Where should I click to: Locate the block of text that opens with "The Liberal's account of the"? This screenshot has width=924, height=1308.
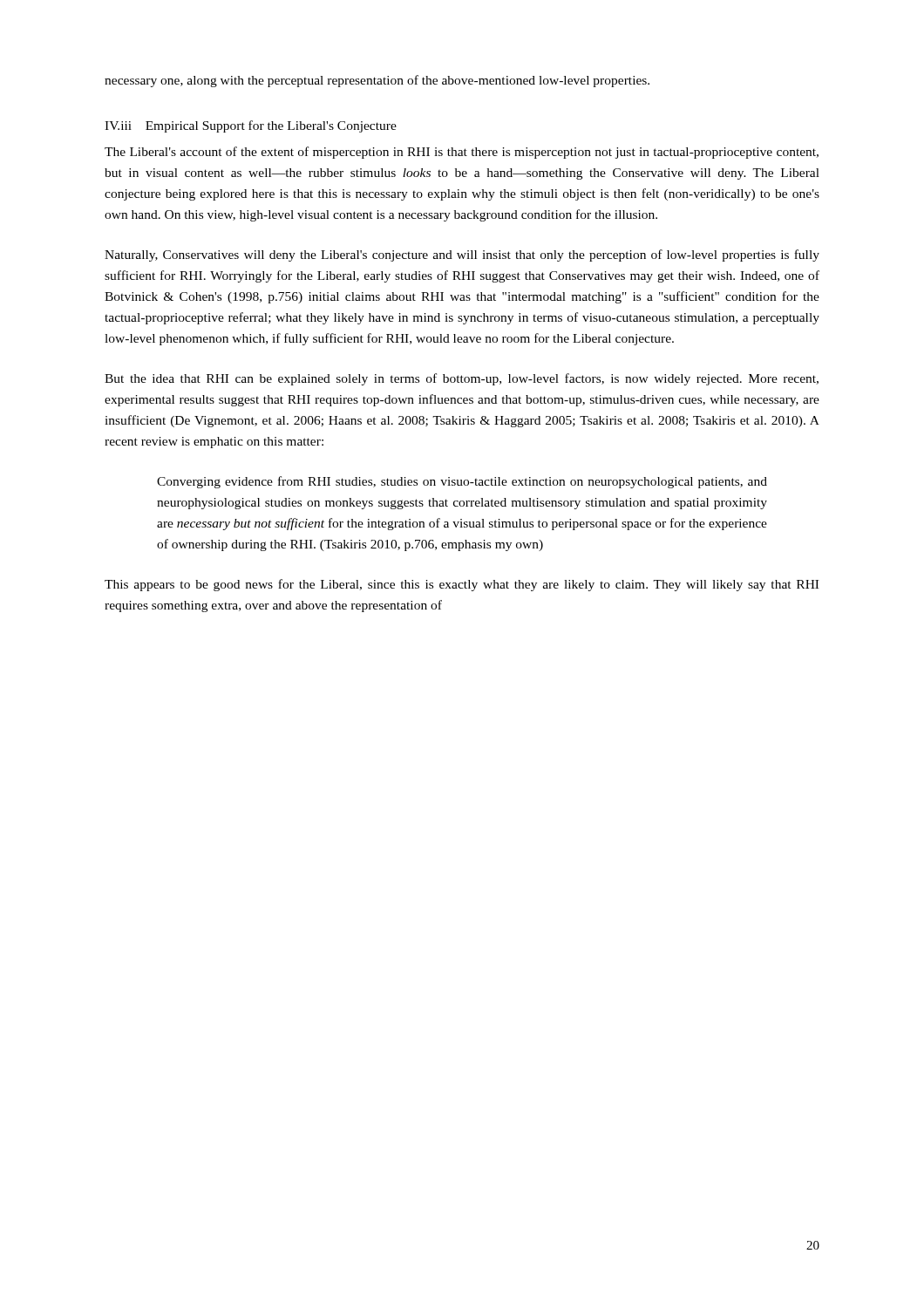462,183
